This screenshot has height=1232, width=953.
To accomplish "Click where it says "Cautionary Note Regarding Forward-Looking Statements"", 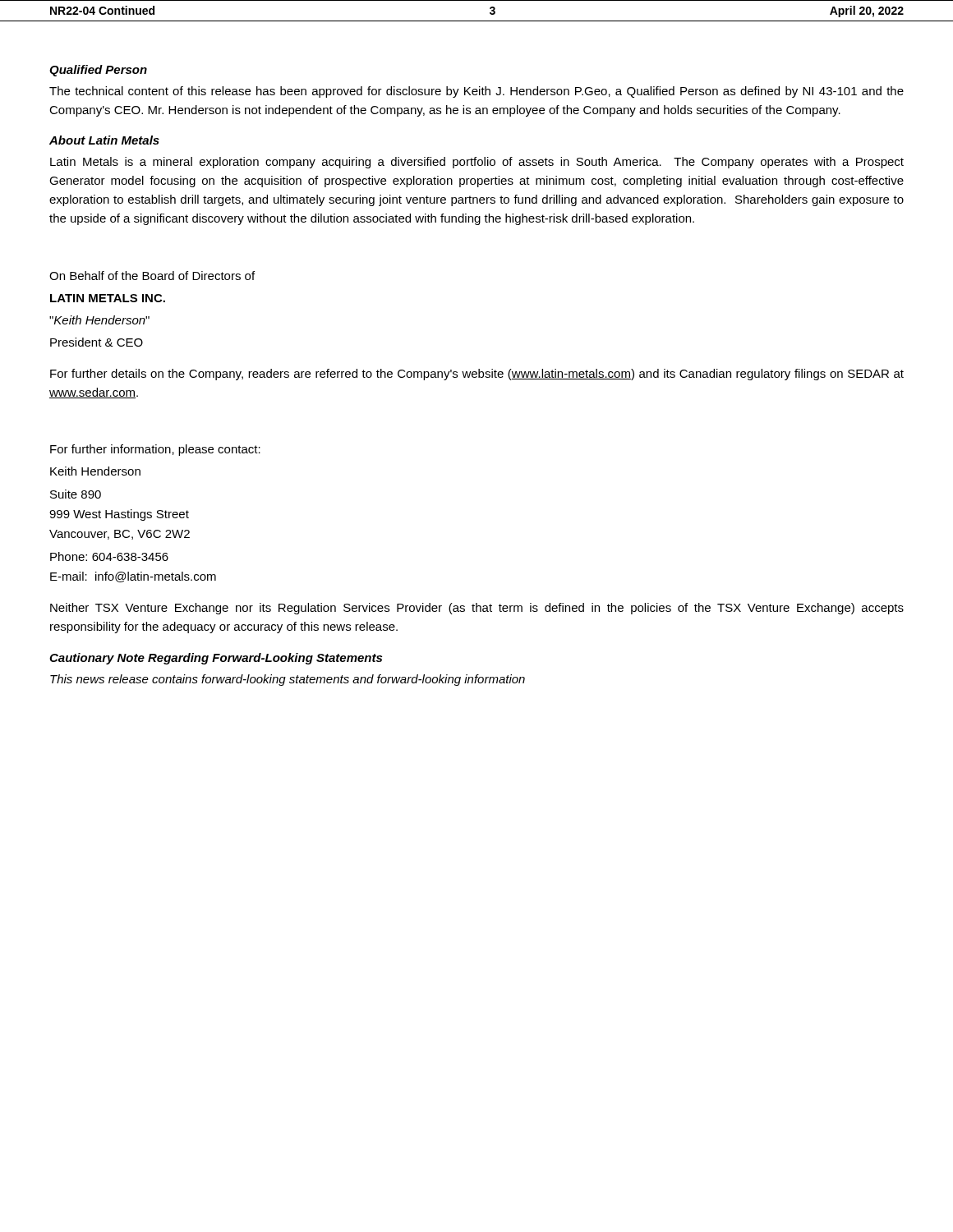I will [216, 657].
